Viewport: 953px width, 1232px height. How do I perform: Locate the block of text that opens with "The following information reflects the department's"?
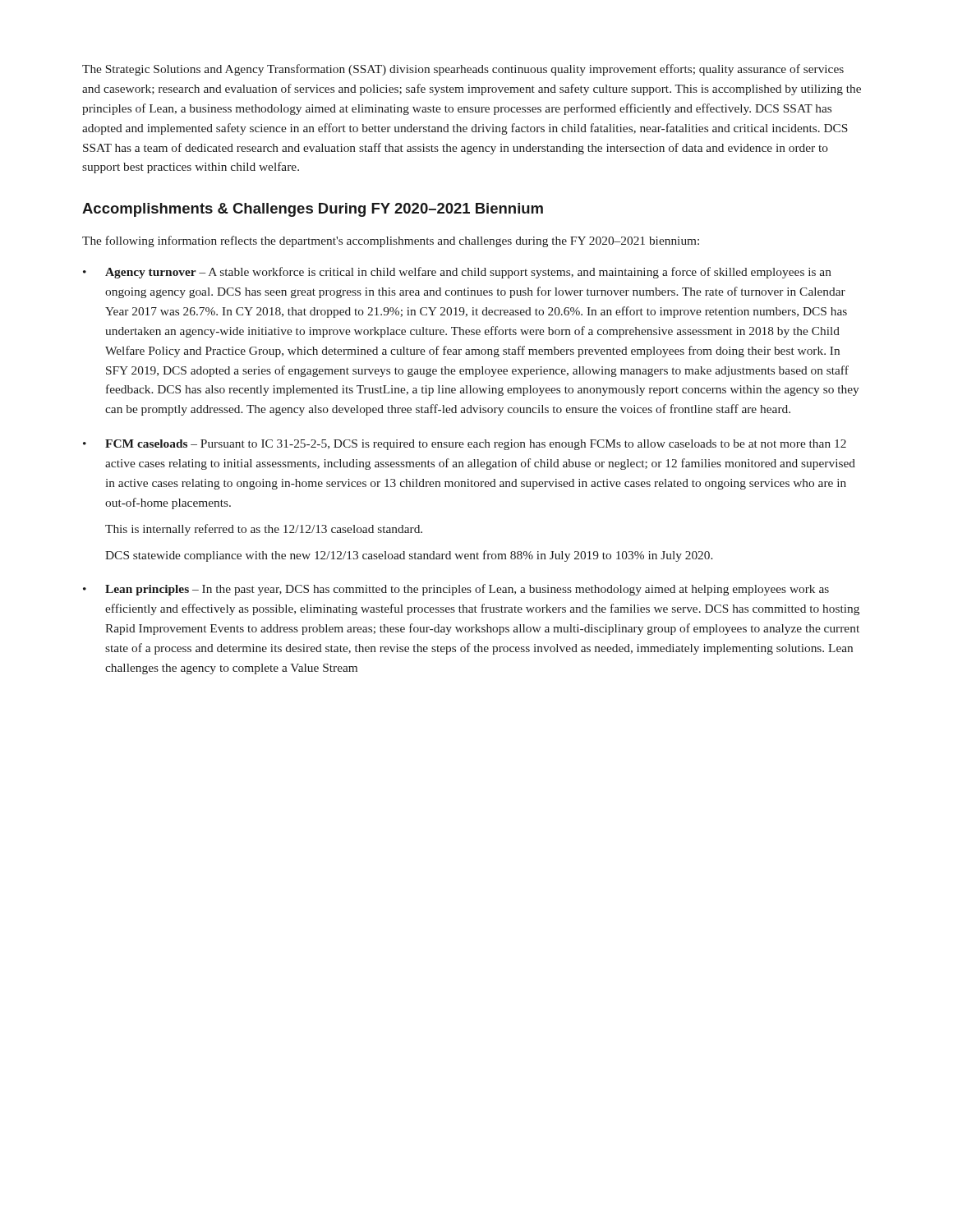coord(391,240)
